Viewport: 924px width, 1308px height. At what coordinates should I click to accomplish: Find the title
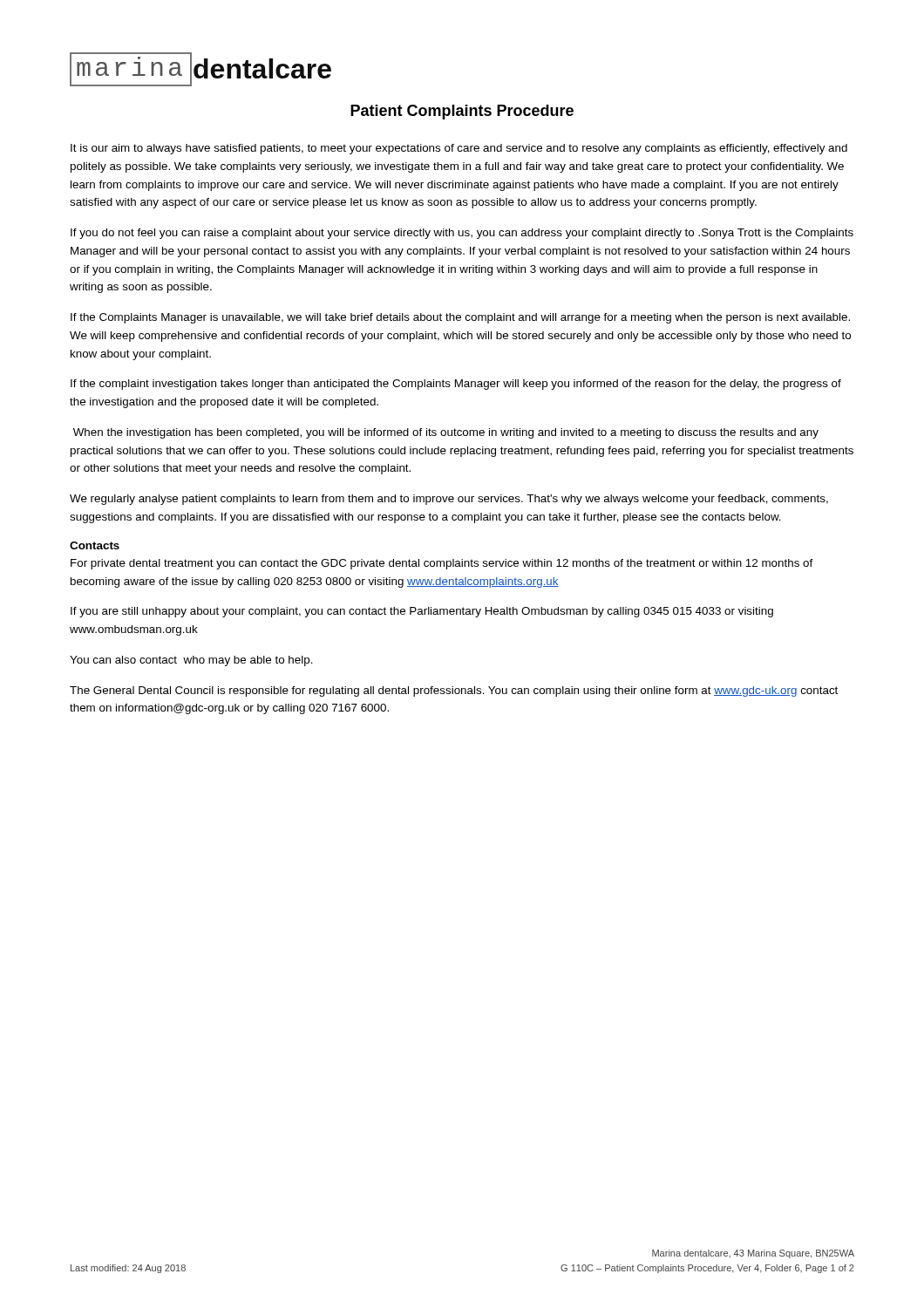click(462, 111)
